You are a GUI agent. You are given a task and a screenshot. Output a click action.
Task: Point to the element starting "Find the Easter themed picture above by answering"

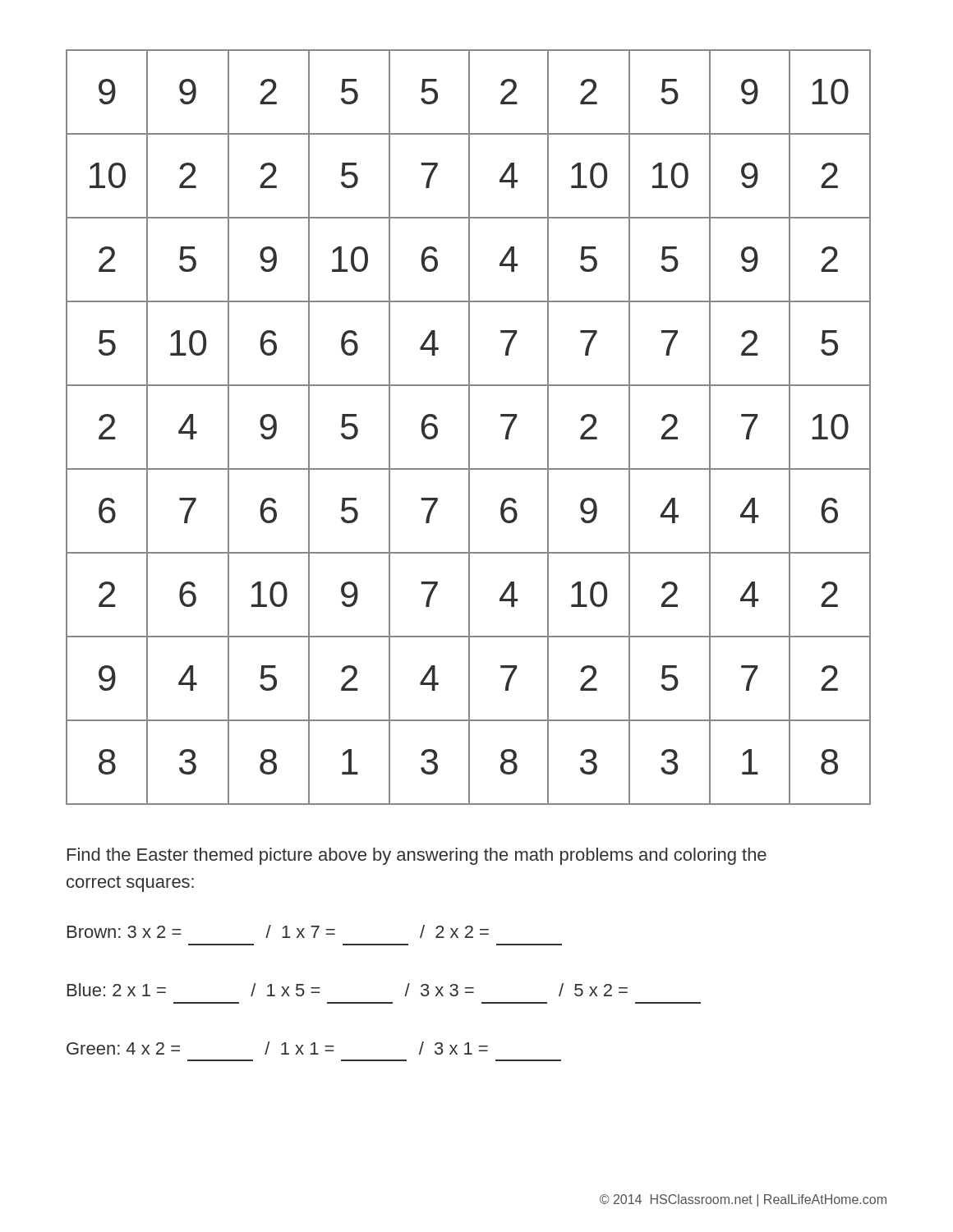[416, 868]
